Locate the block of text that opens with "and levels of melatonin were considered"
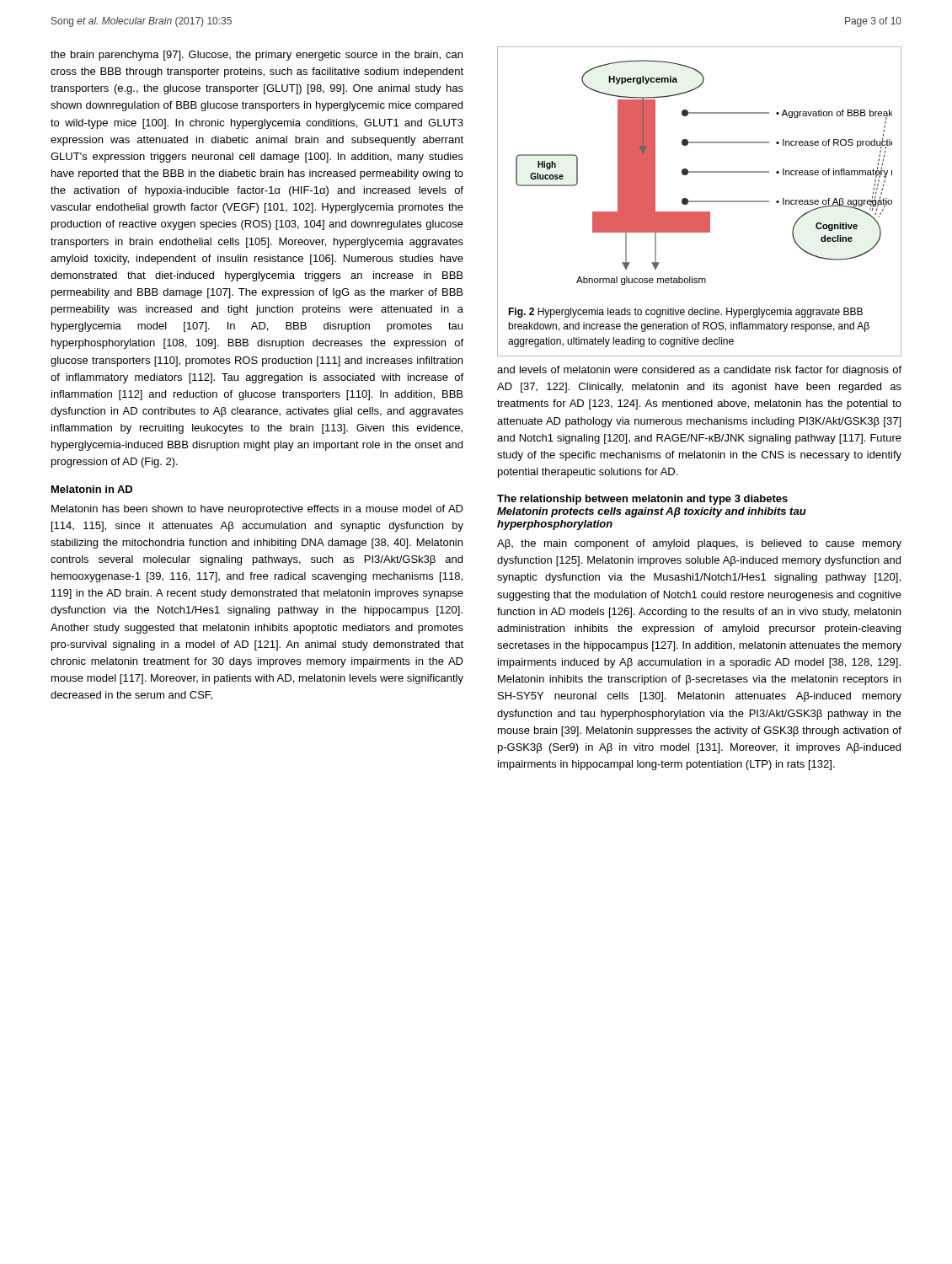Screen dimensions: 1264x952 tap(699, 421)
